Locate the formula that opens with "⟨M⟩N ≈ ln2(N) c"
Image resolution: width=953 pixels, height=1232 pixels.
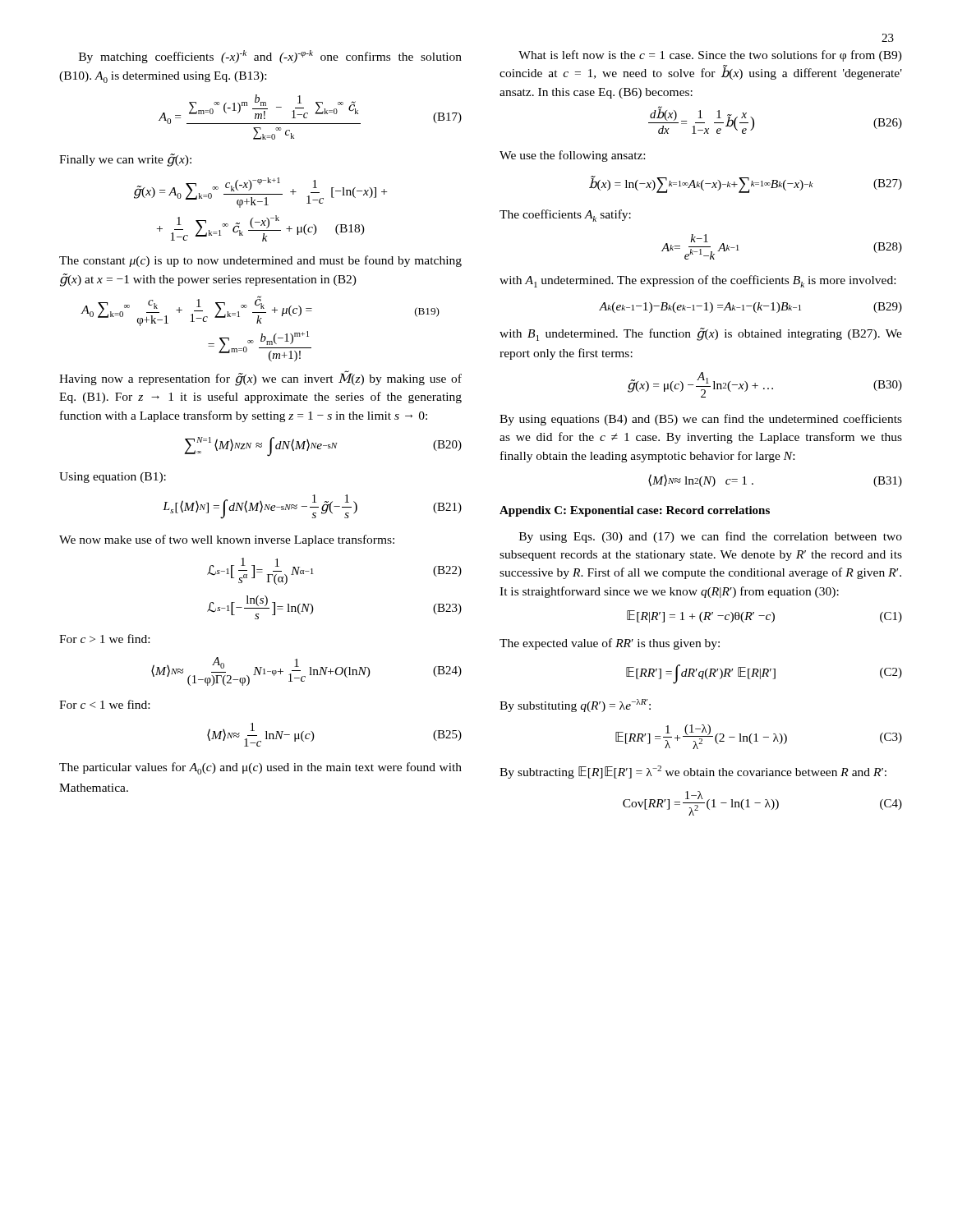(701, 481)
